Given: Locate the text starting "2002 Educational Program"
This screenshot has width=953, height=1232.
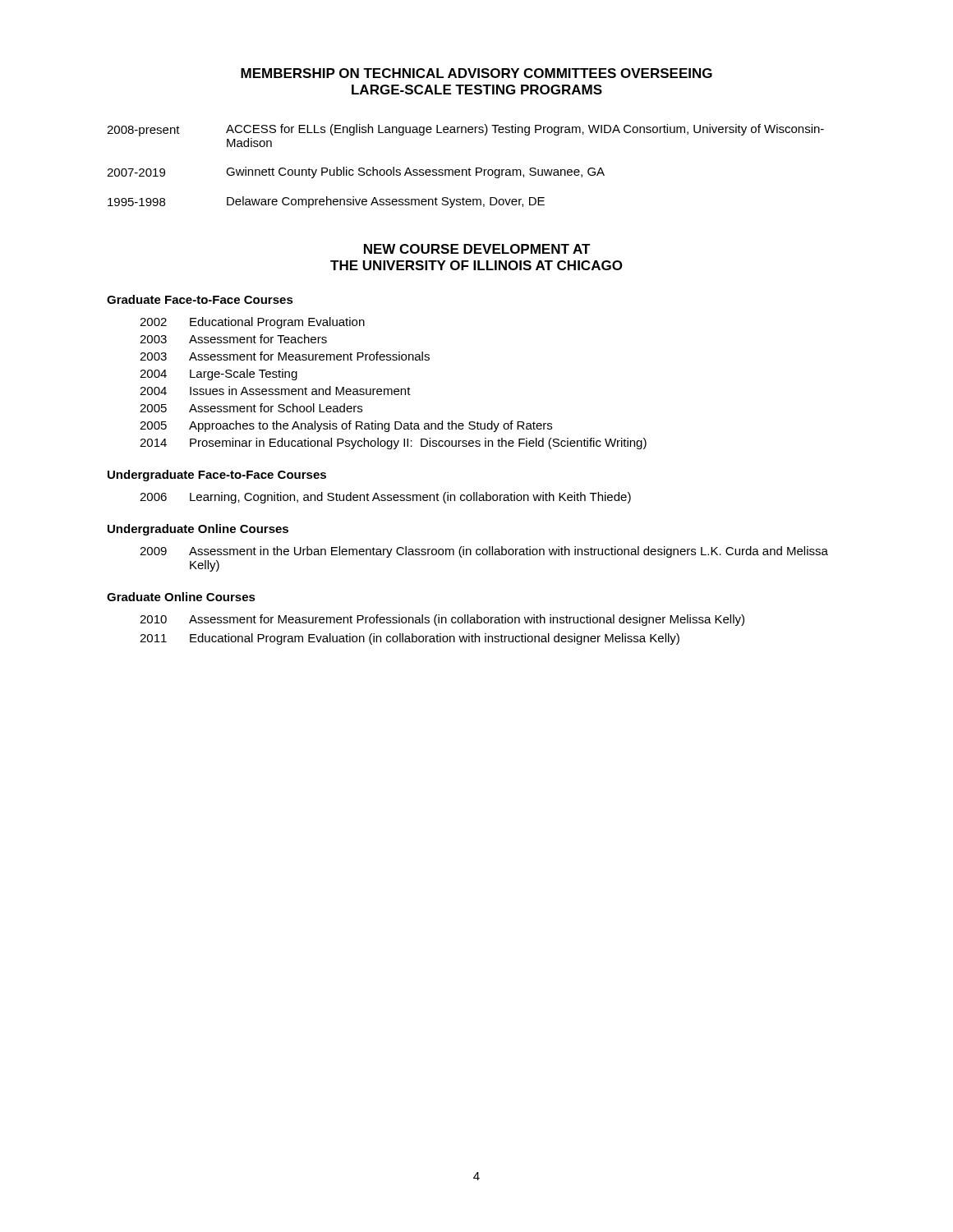Looking at the screenshot, I should (x=252, y=323).
